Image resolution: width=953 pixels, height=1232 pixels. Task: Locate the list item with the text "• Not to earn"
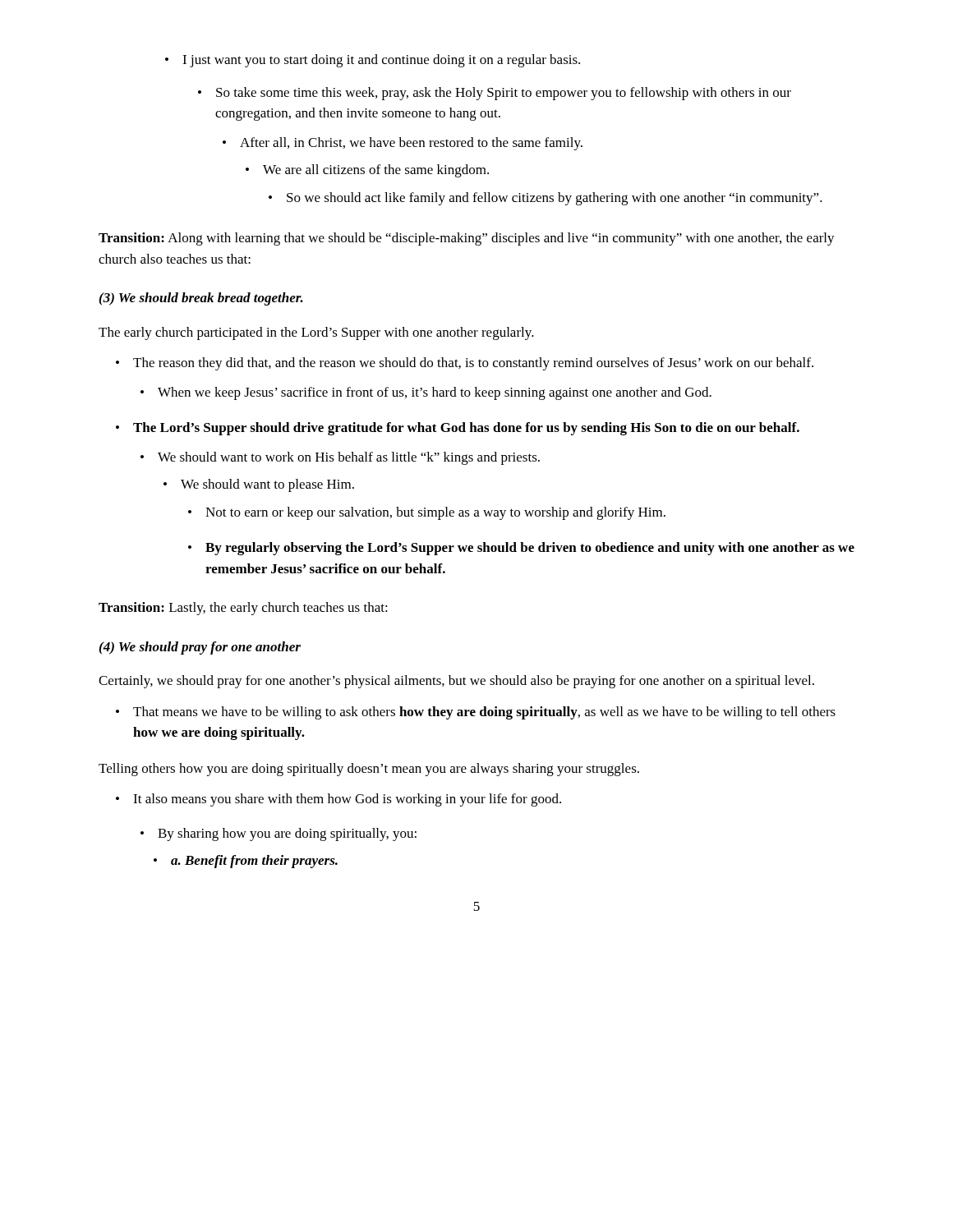click(521, 512)
